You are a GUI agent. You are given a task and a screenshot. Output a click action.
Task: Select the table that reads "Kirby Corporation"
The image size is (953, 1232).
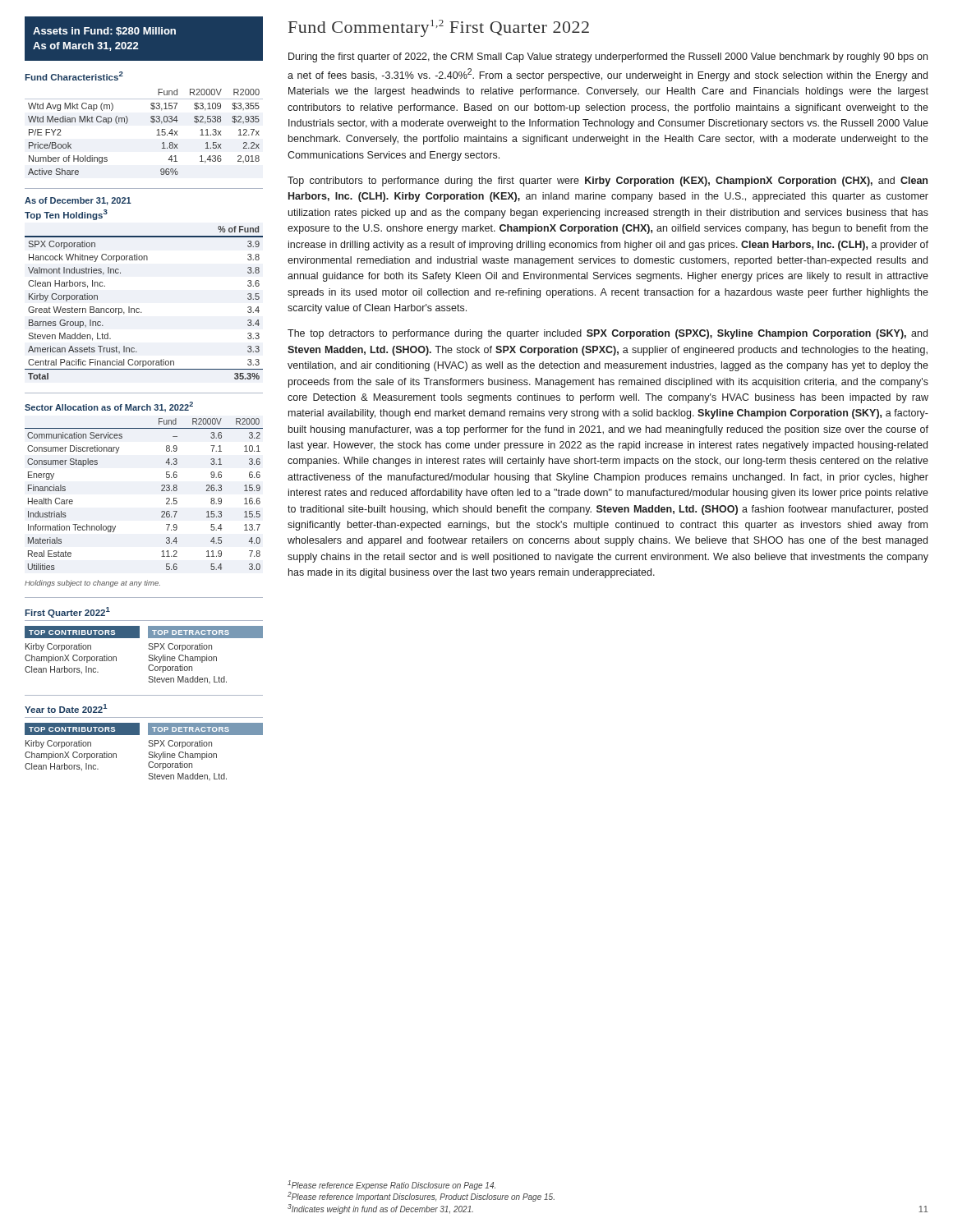click(x=144, y=303)
